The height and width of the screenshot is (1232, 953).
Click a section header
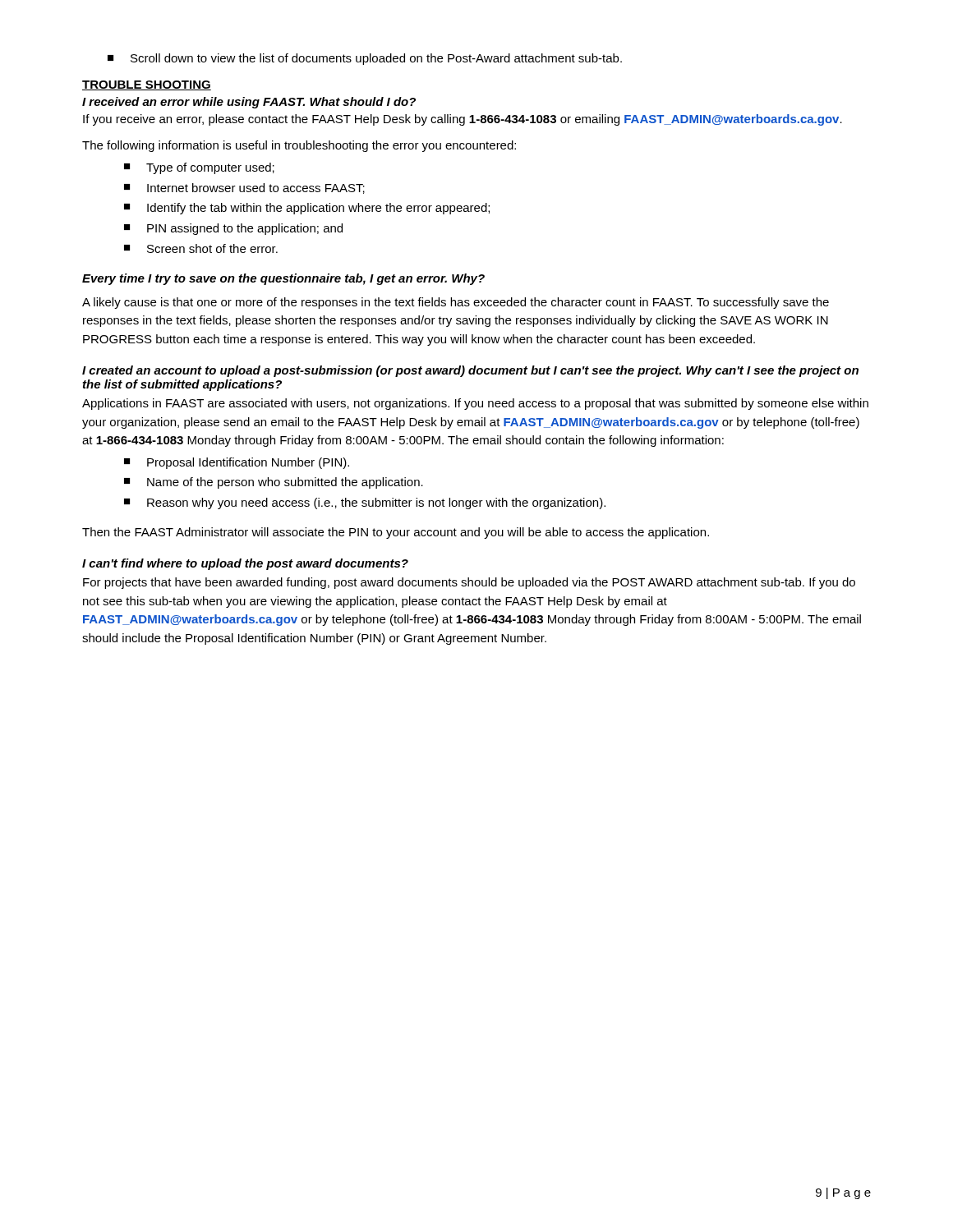tap(147, 84)
